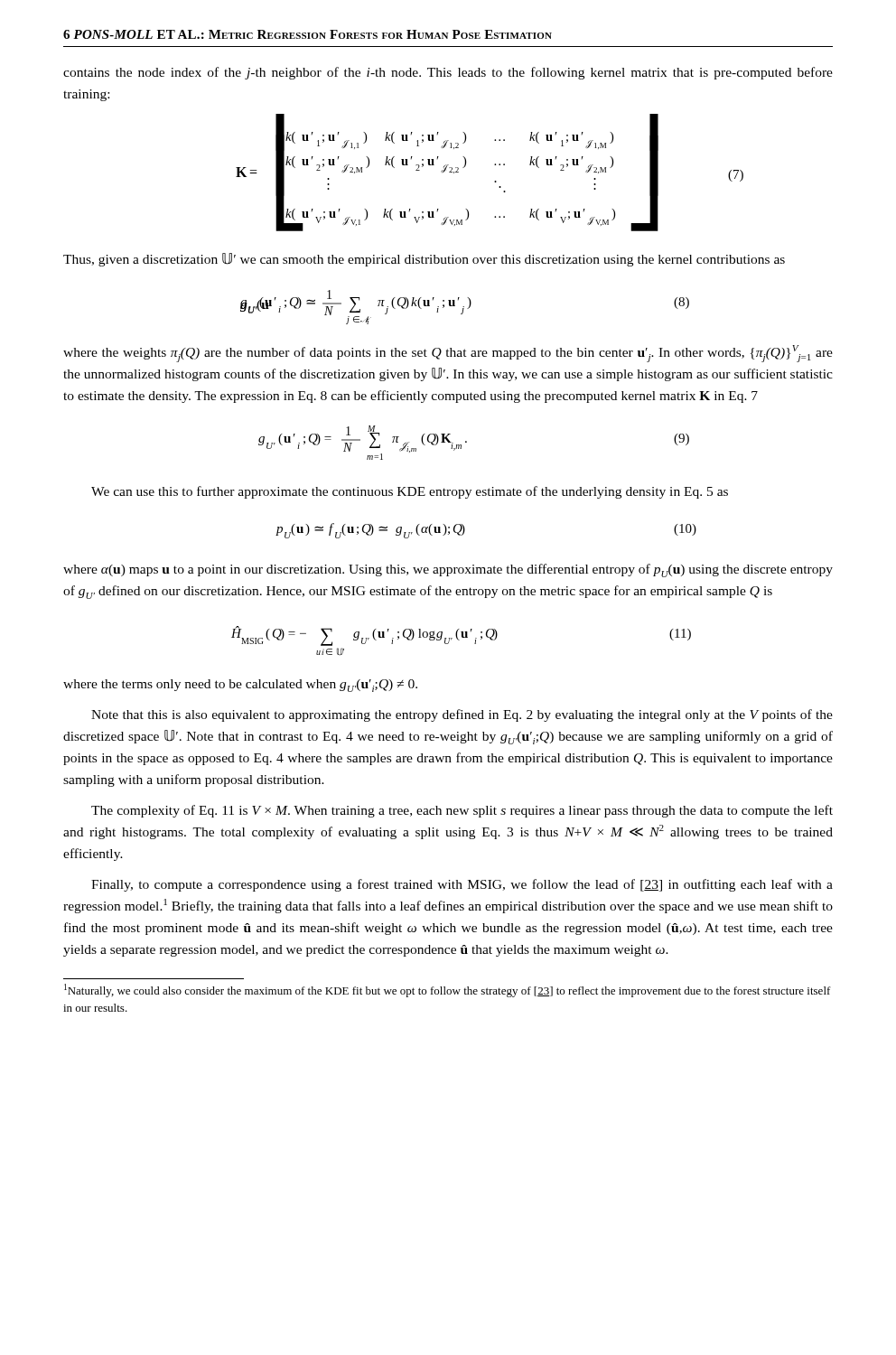The height and width of the screenshot is (1355, 896).
Task: Select the text block containing "The complexity of Eq."
Action: click(x=448, y=832)
